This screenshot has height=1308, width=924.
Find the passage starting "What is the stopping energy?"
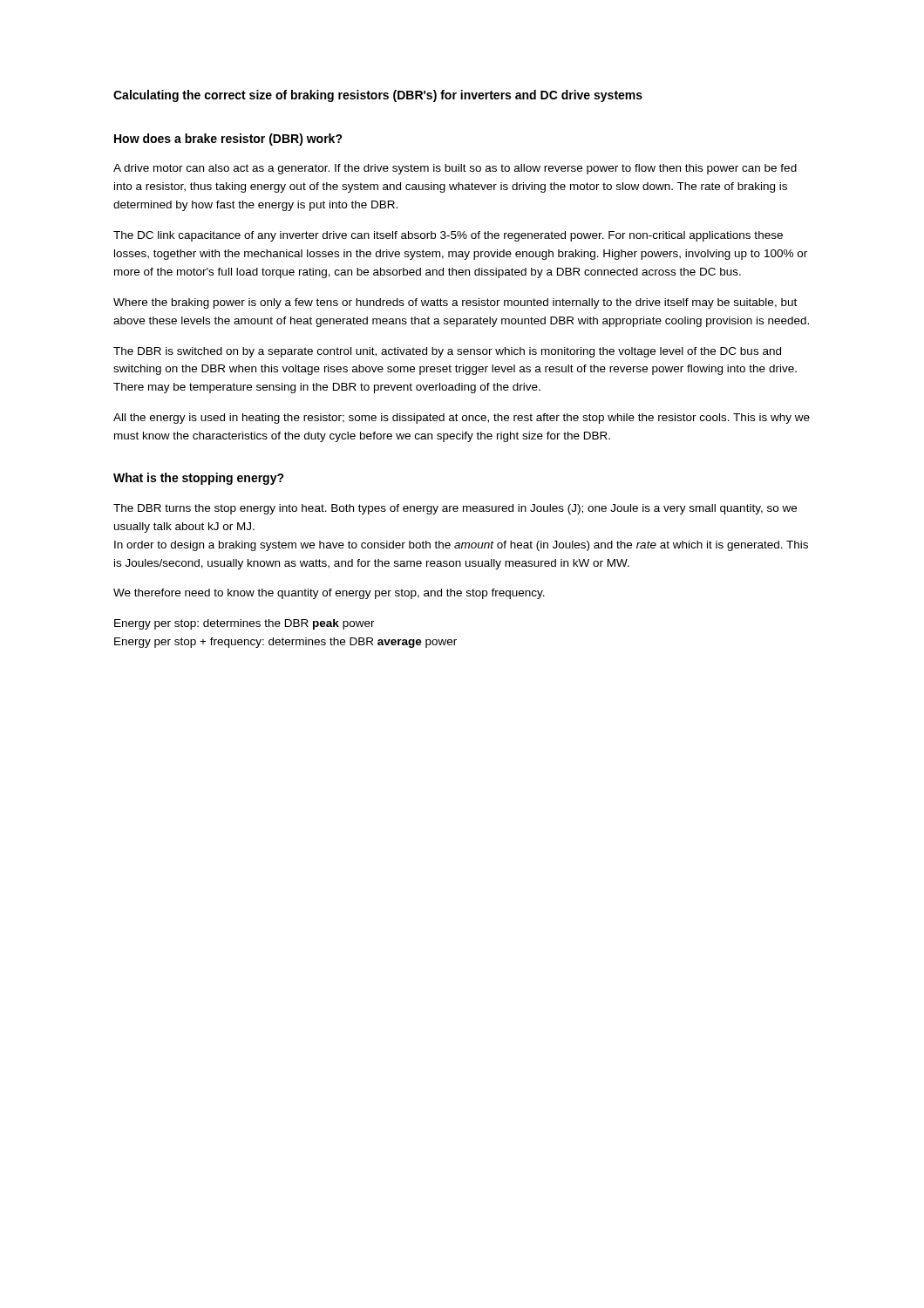coord(199,478)
